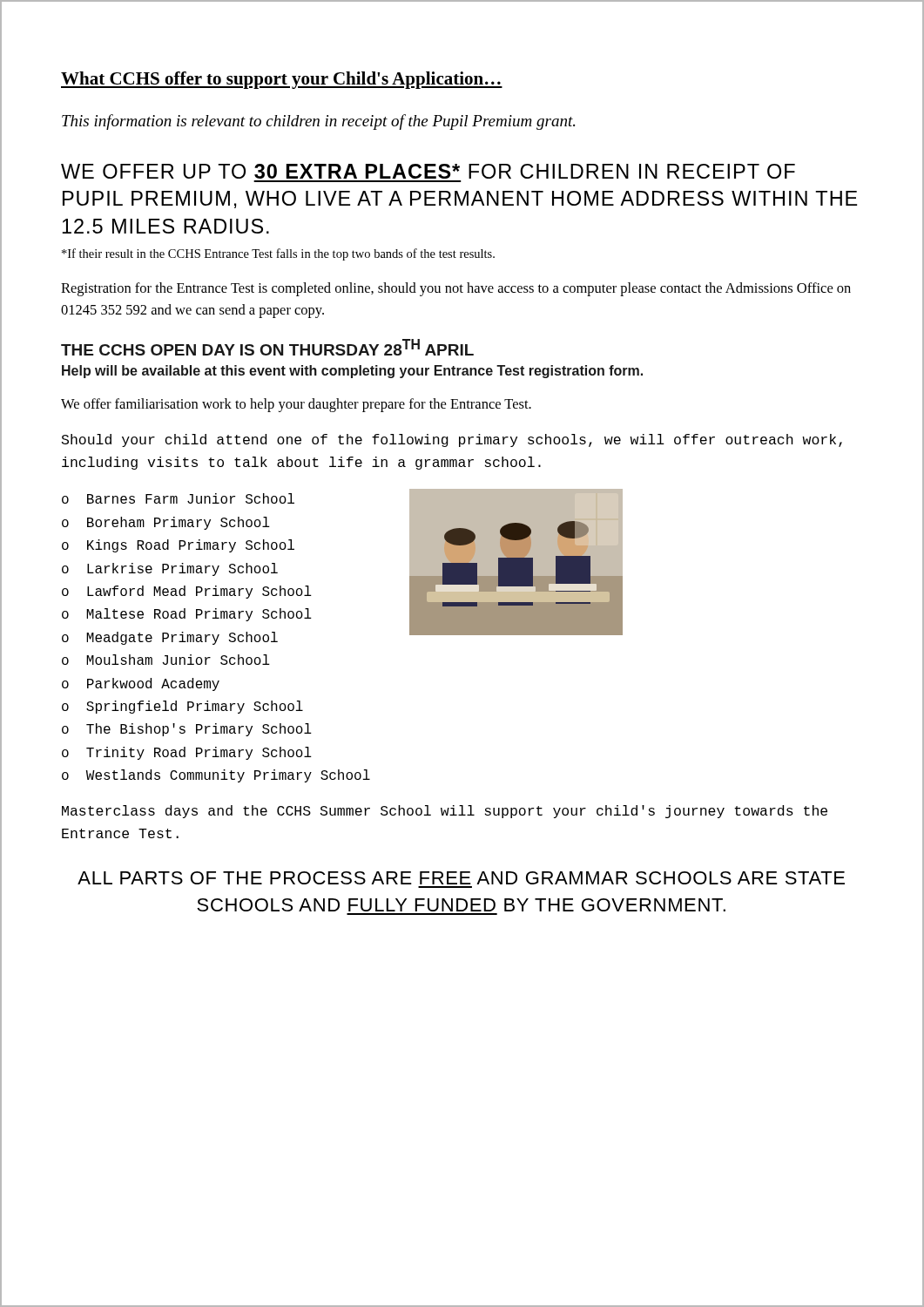Select the list item containing "Meadgate Primary School"
The height and width of the screenshot is (1307, 924).
point(182,638)
